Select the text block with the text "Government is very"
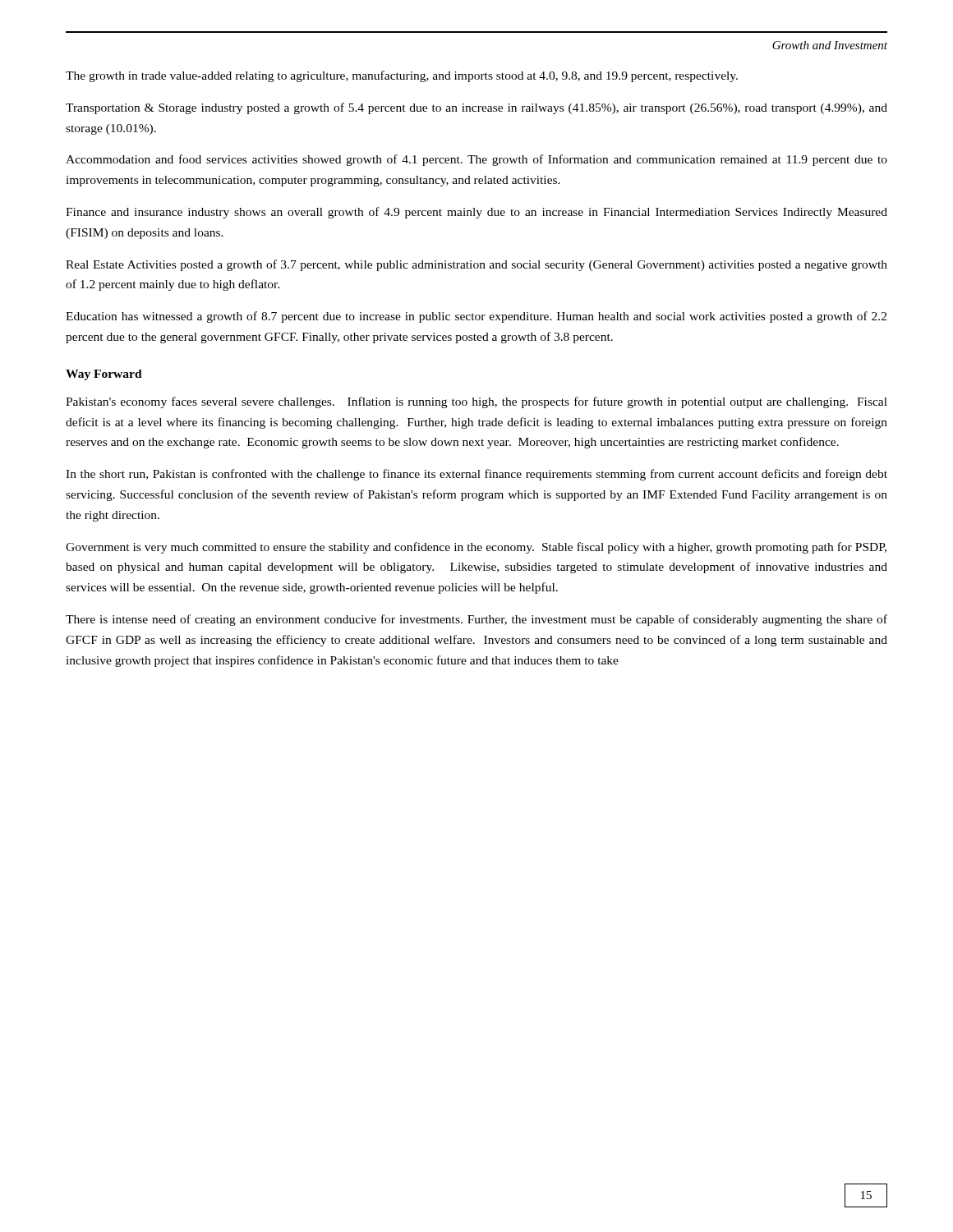953x1232 pixels. 476,567
